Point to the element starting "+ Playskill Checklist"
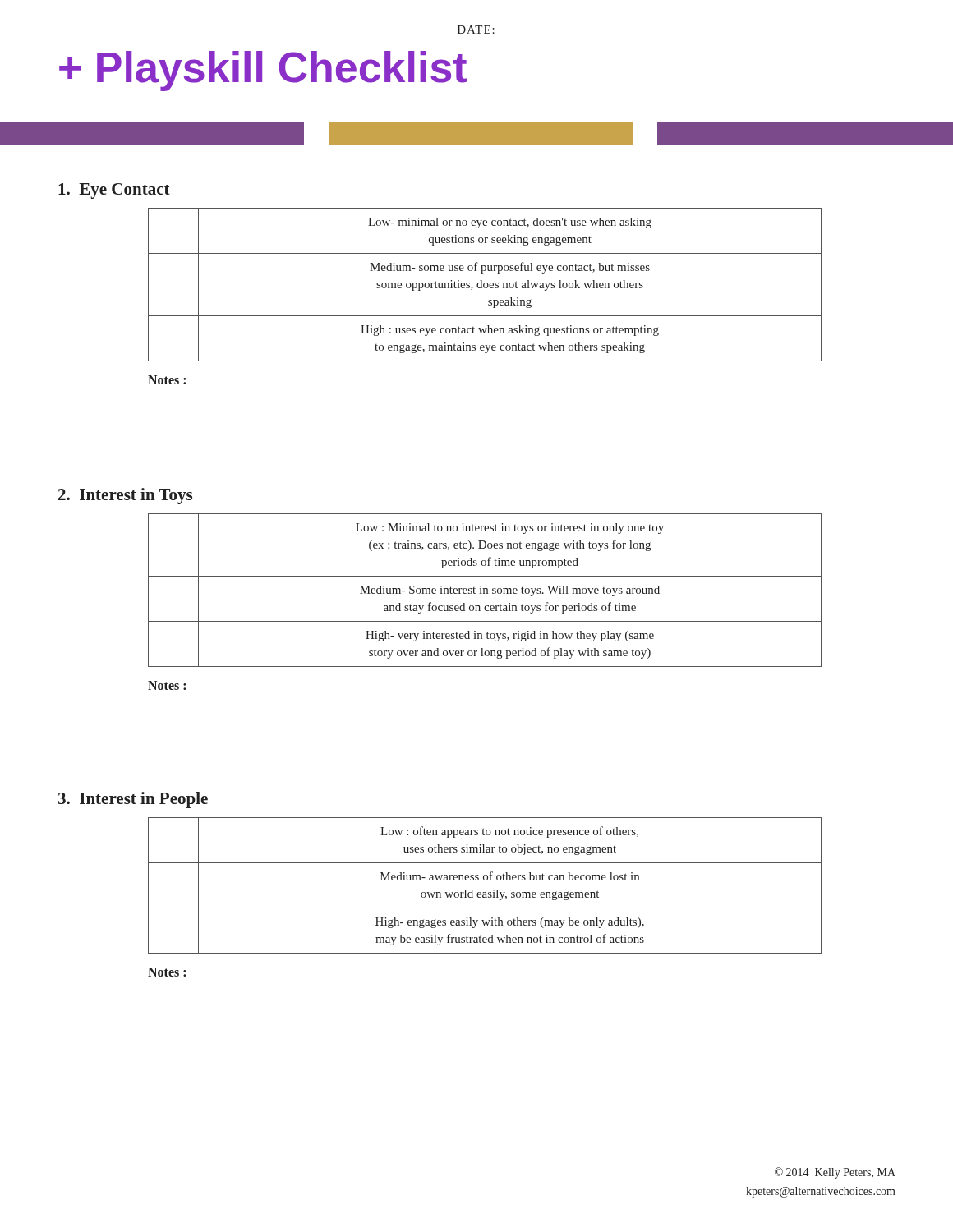Image resolution: width=953 pixels, height=1232 pixels. tap(262, 67)
